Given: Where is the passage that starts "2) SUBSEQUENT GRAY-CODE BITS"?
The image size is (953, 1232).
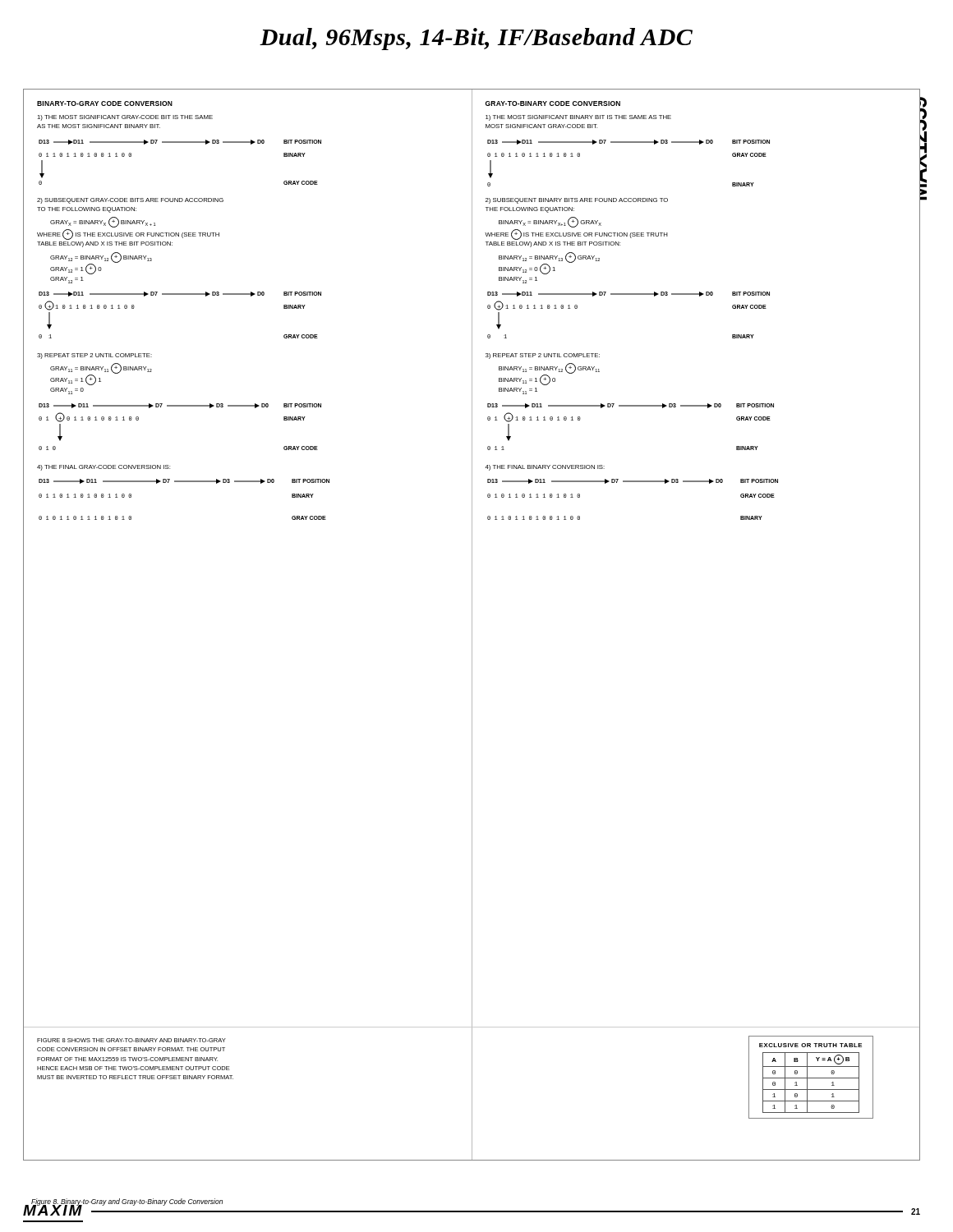Looking at the screenshot, I should pos(130,204).
